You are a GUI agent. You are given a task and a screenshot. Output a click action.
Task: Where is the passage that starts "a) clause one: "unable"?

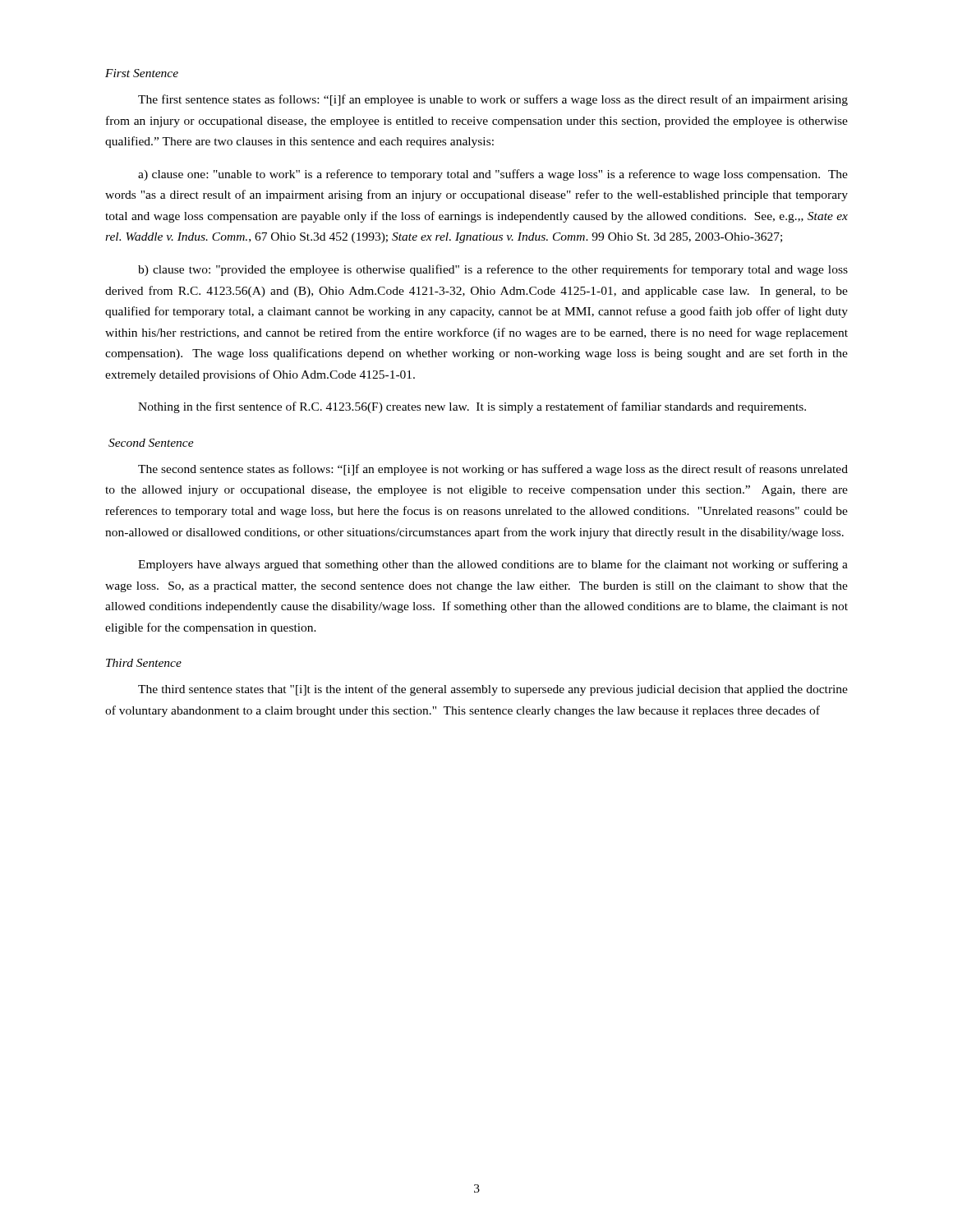pos(476,205)
